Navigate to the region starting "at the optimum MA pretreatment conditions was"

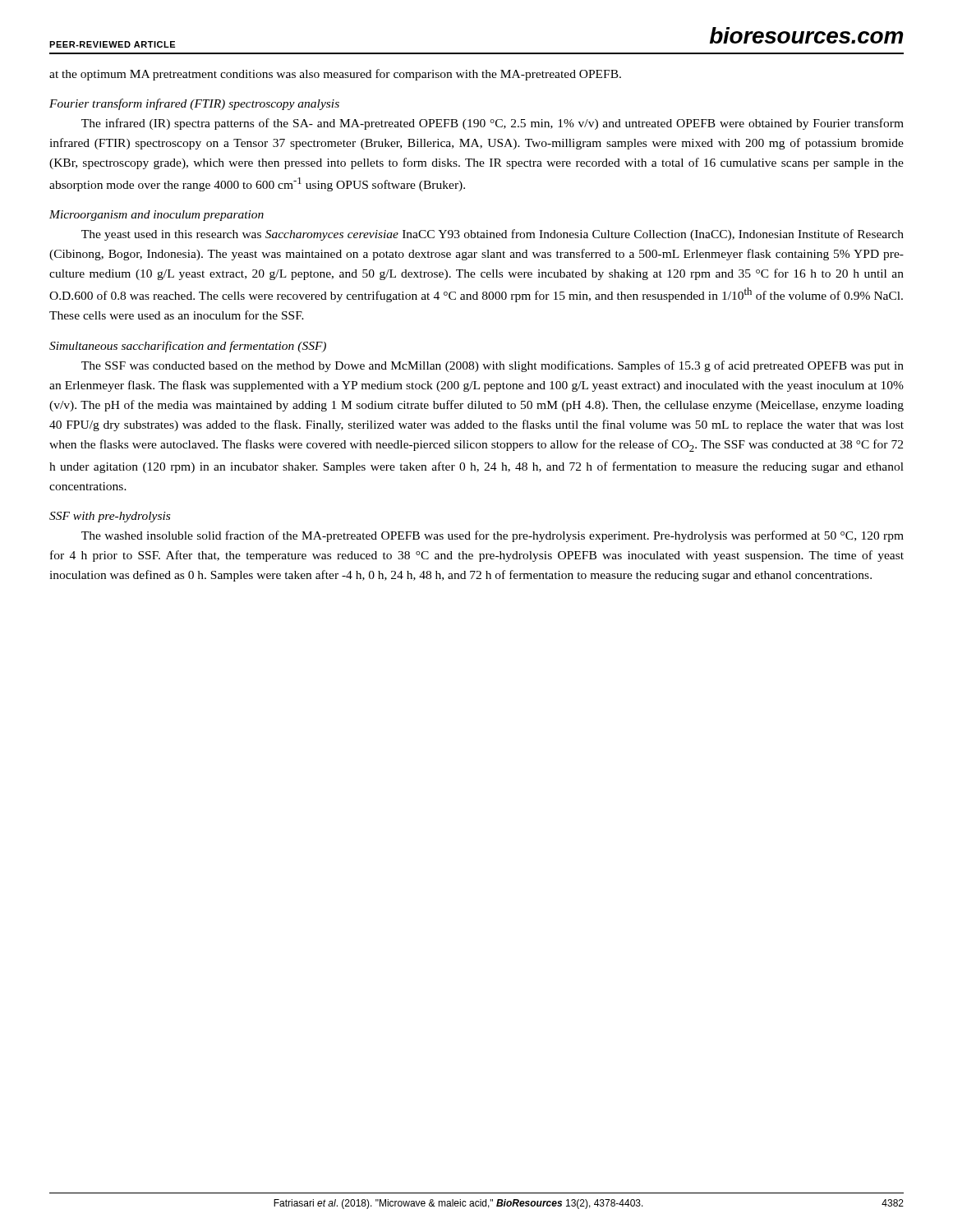click(x=476, y=74)
